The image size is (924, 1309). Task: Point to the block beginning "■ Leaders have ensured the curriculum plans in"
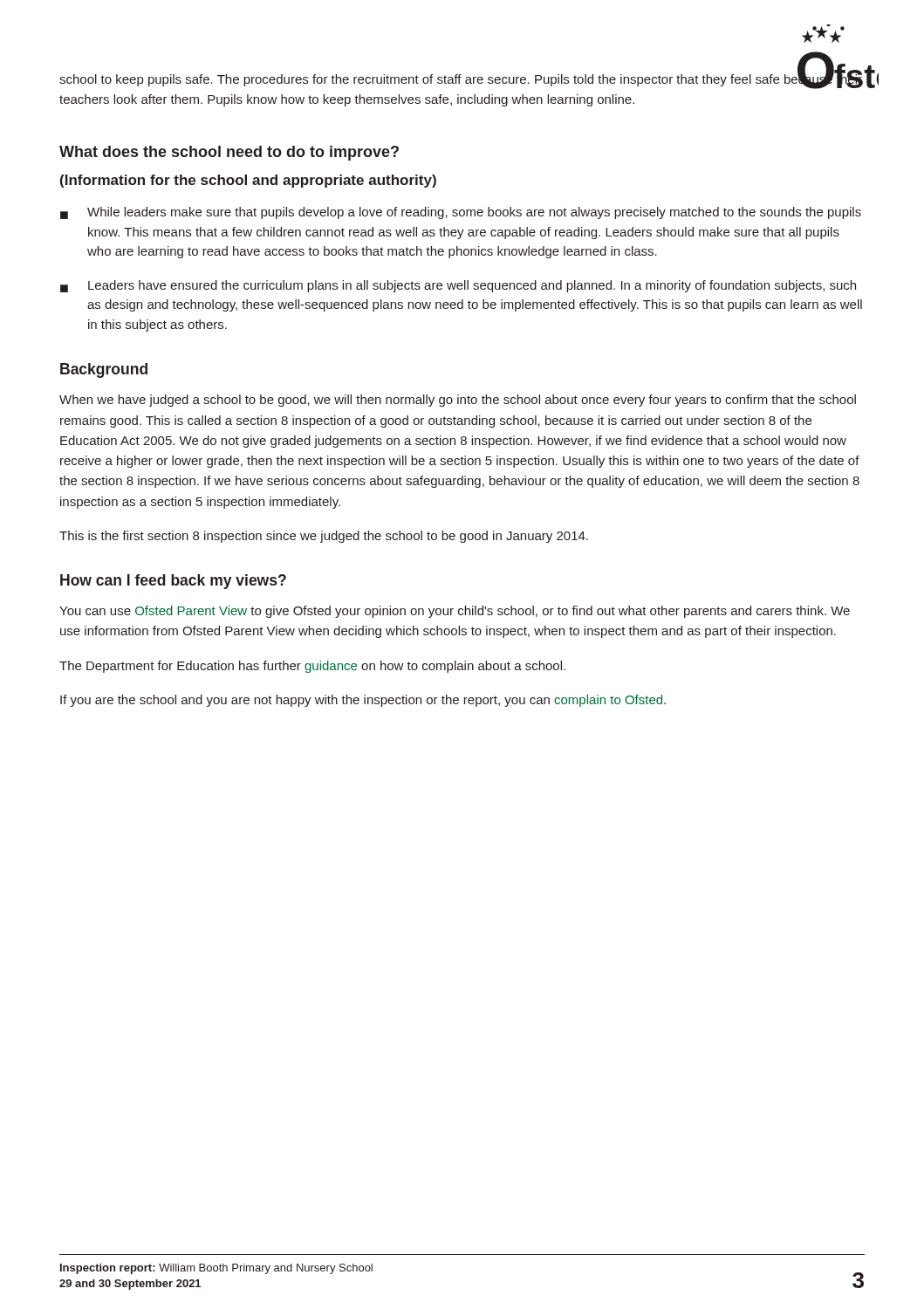pyautogui.click(x=462, y=305)
